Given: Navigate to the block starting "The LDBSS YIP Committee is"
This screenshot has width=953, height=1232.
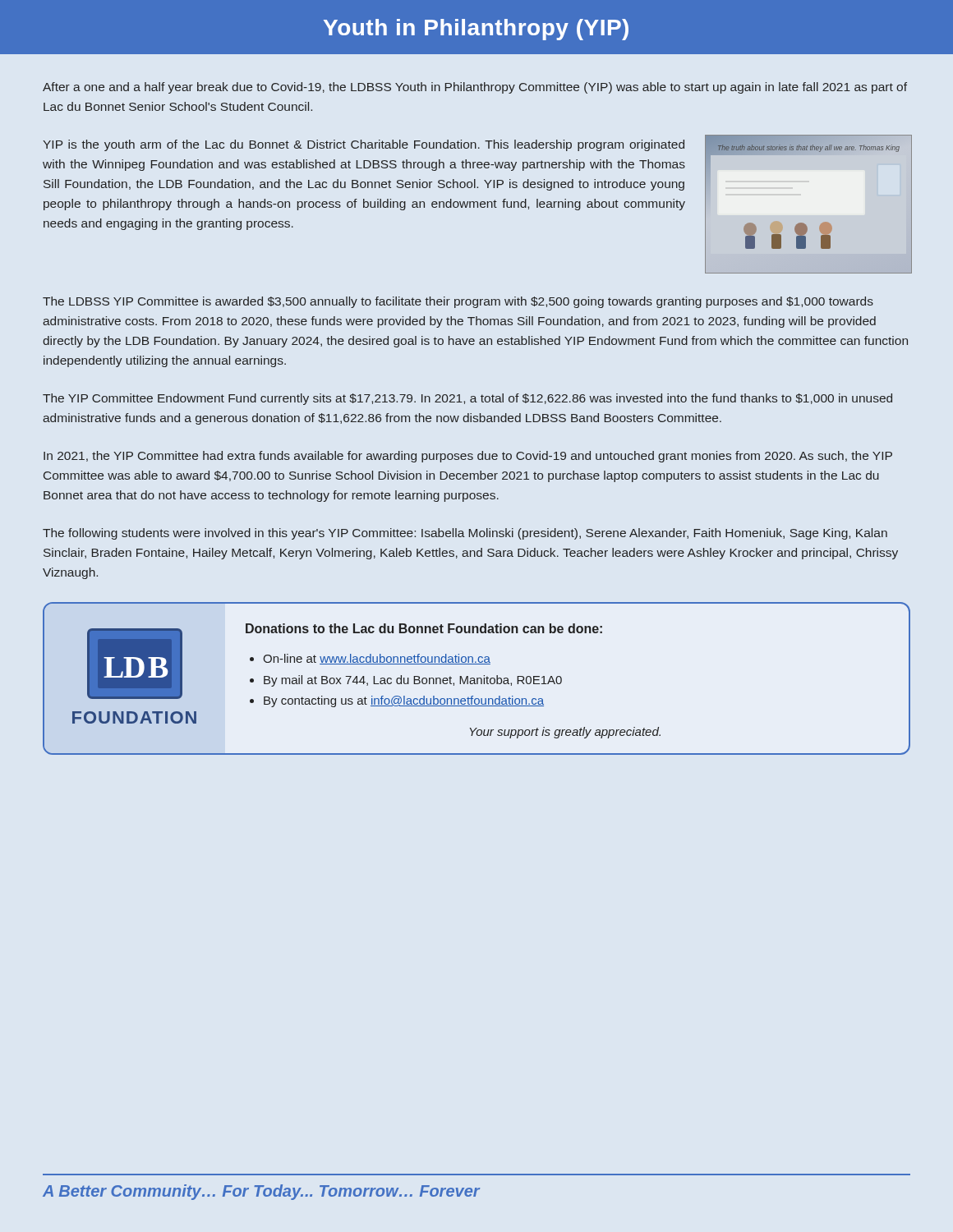Looking at the screenshot, I should [x=476, y=331].
